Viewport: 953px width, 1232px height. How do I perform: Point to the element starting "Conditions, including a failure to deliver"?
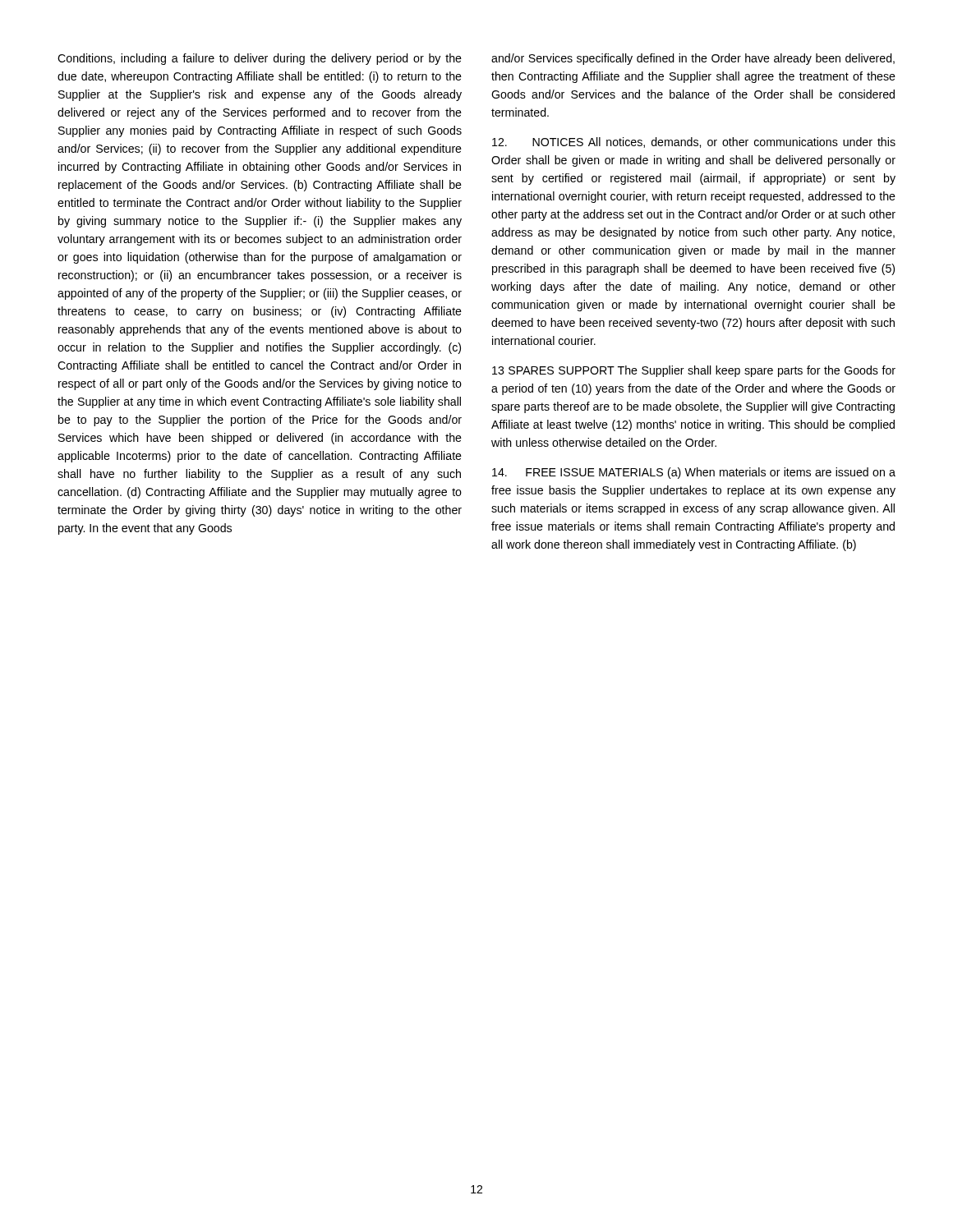[x=260, y=293]
